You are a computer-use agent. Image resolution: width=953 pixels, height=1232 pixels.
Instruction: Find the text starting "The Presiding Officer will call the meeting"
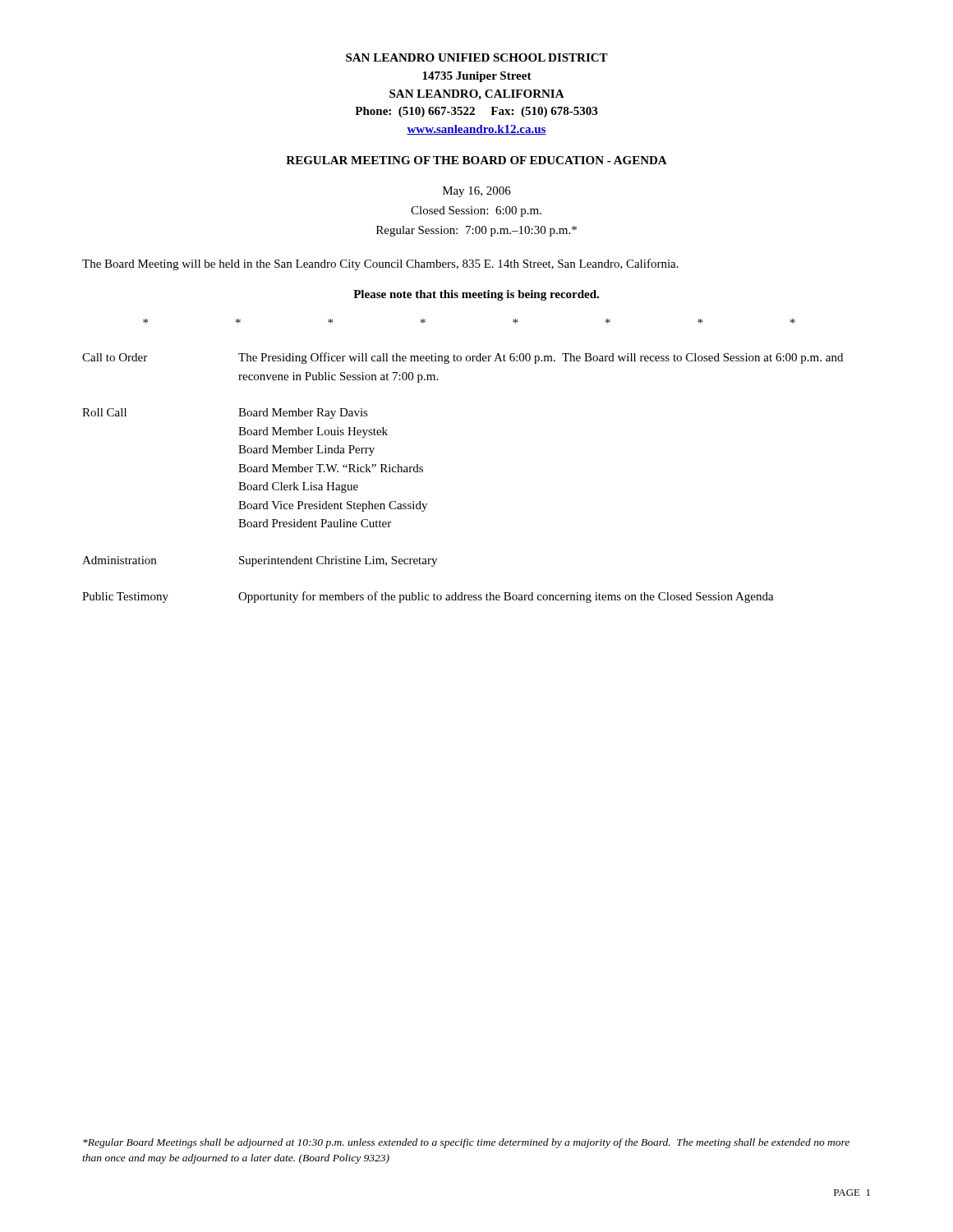(541, 367)
